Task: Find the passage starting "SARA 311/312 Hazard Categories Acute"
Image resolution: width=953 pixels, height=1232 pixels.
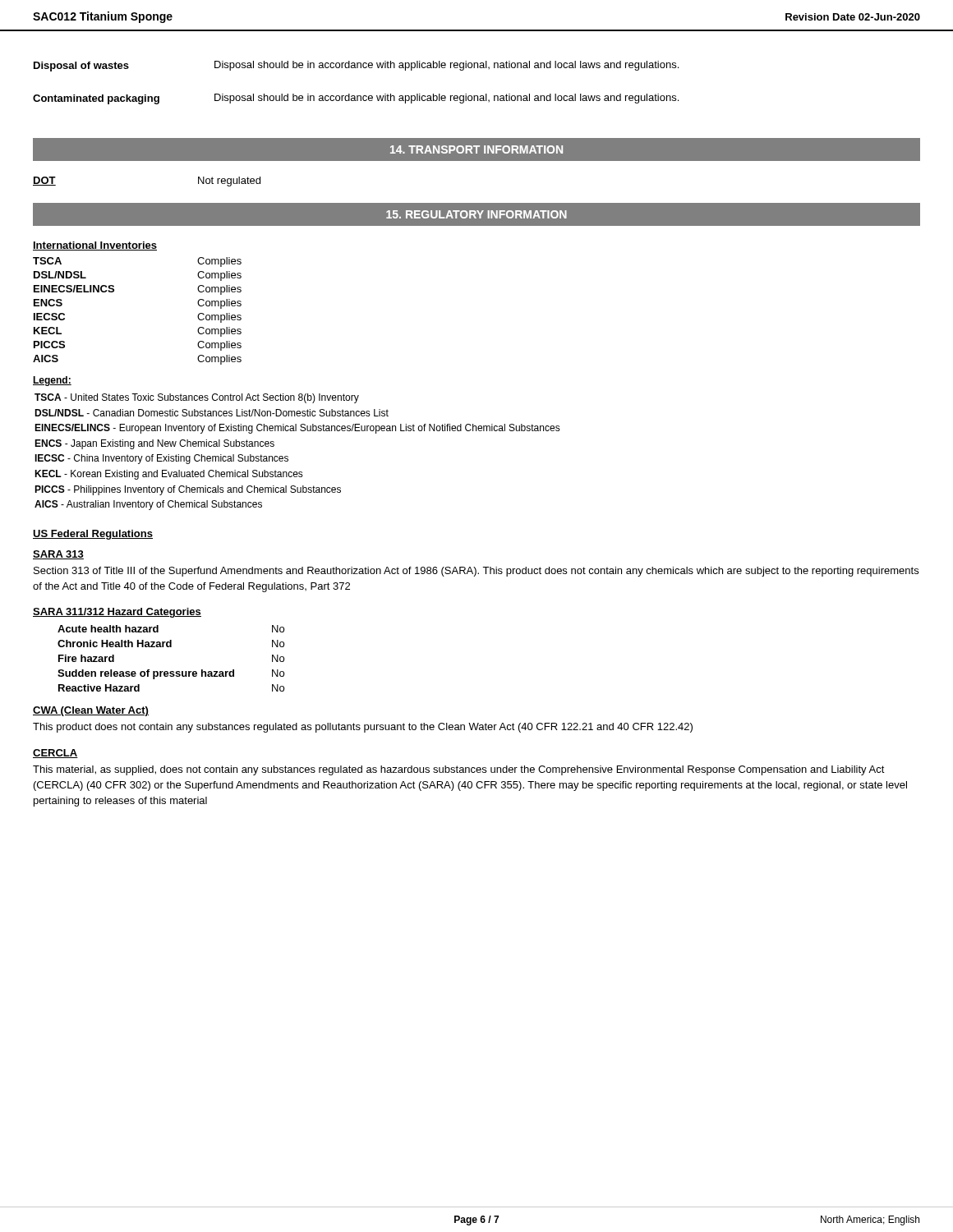Action: click(117, 613)
